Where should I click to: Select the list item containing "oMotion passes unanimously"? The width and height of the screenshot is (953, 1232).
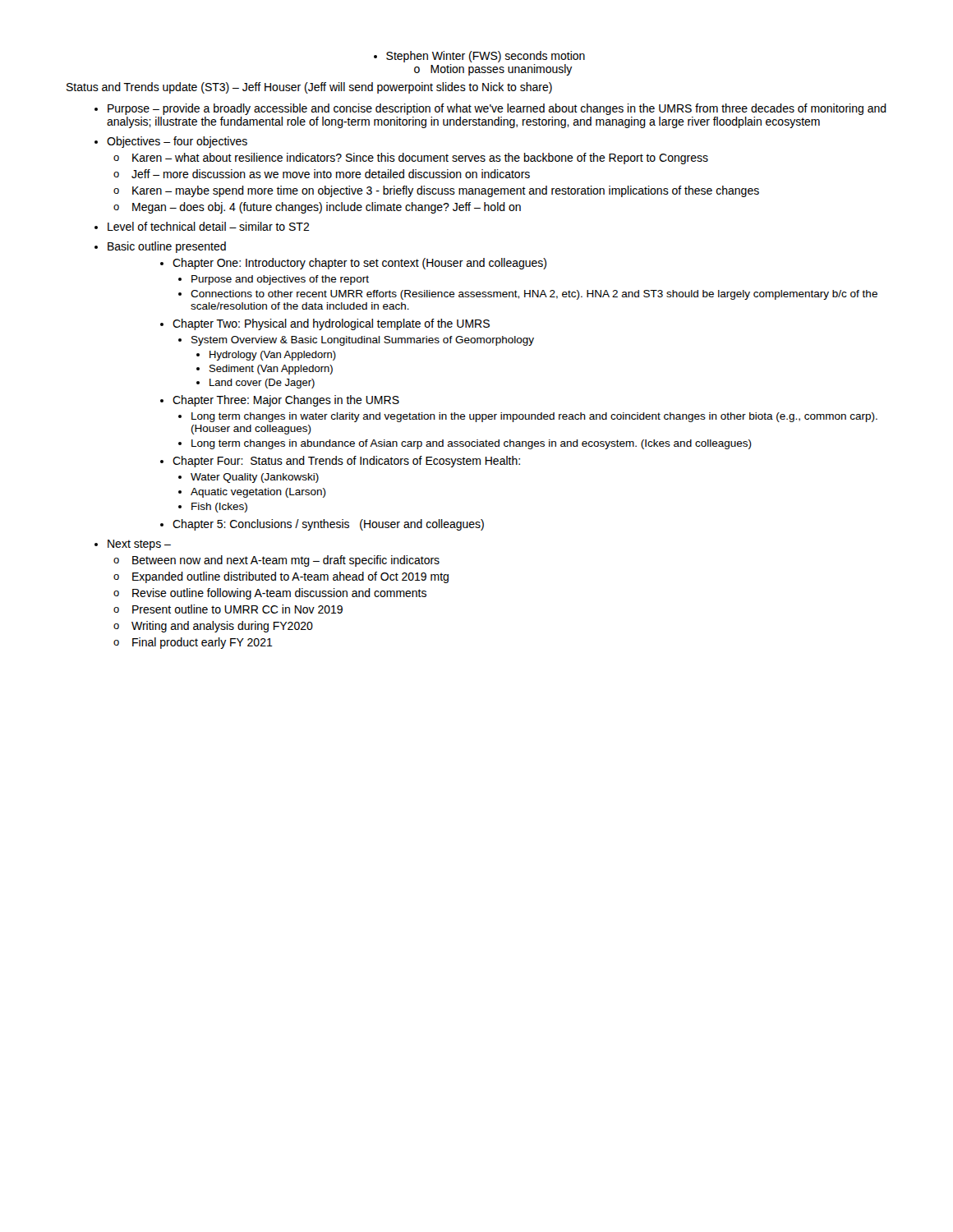(476, 69)
